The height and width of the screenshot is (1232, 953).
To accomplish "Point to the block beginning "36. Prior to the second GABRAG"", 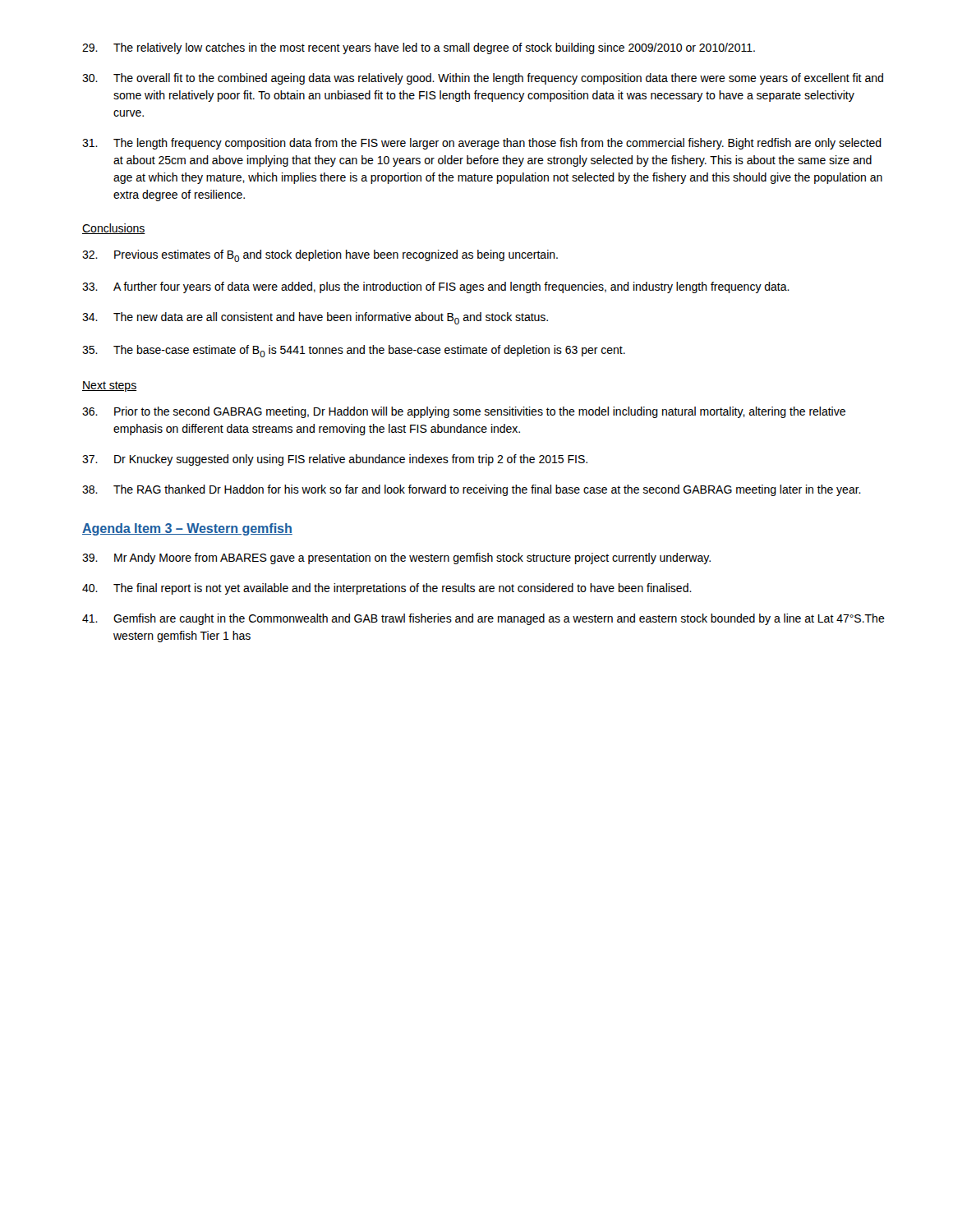I will click(485, 420).
